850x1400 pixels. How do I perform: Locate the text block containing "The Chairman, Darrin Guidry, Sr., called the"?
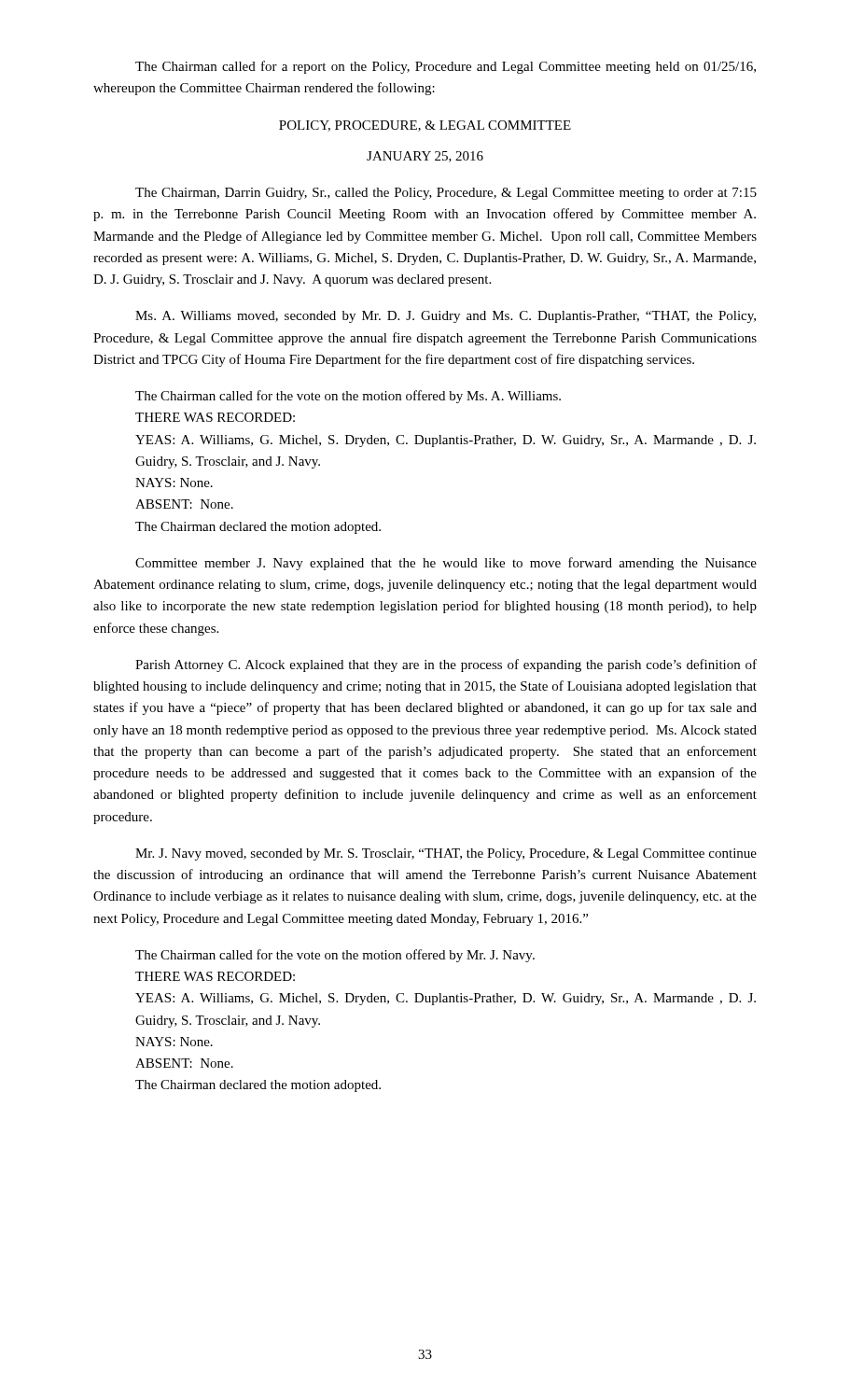425,236
